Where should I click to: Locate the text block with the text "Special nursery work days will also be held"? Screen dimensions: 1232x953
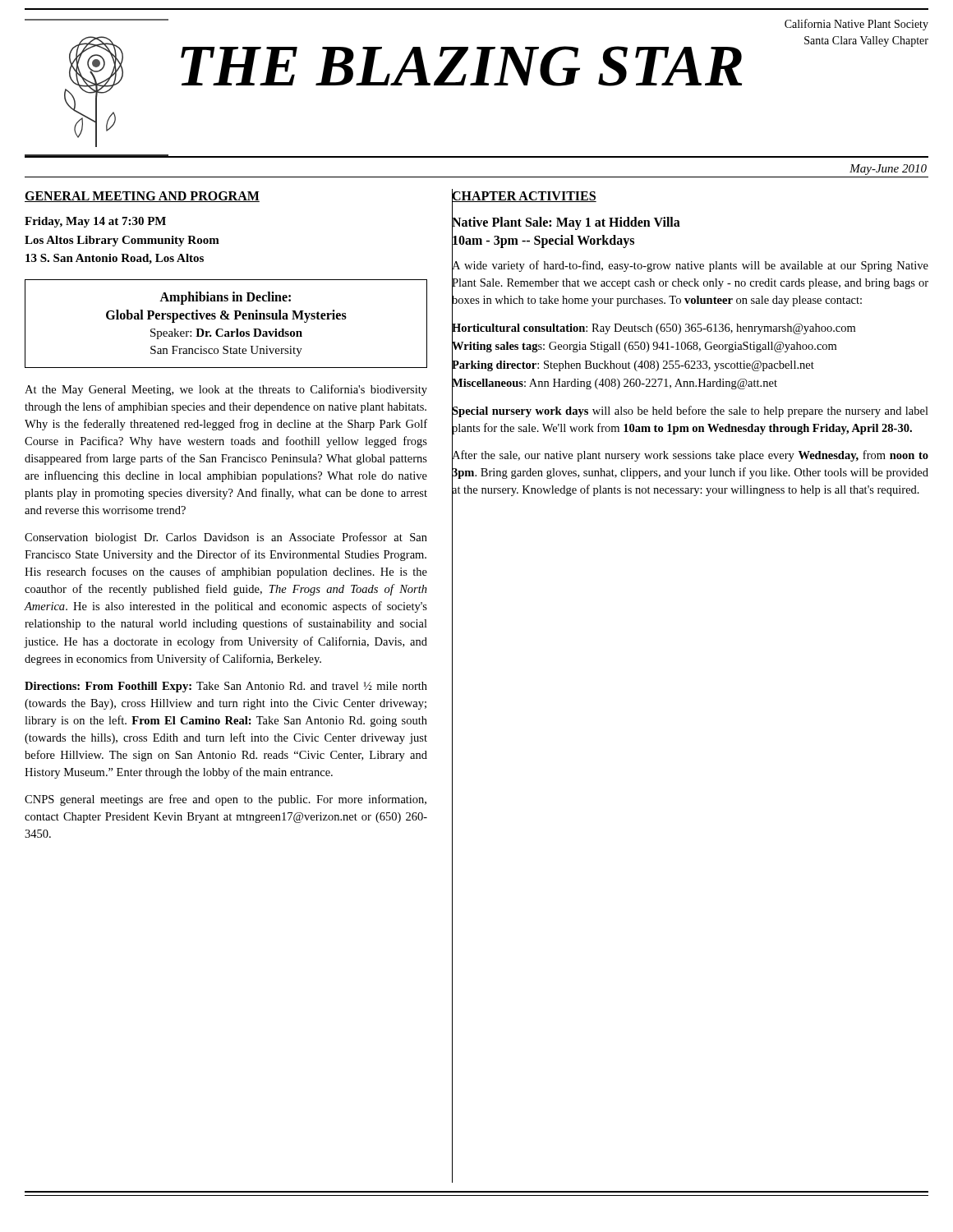click(690, 419)
